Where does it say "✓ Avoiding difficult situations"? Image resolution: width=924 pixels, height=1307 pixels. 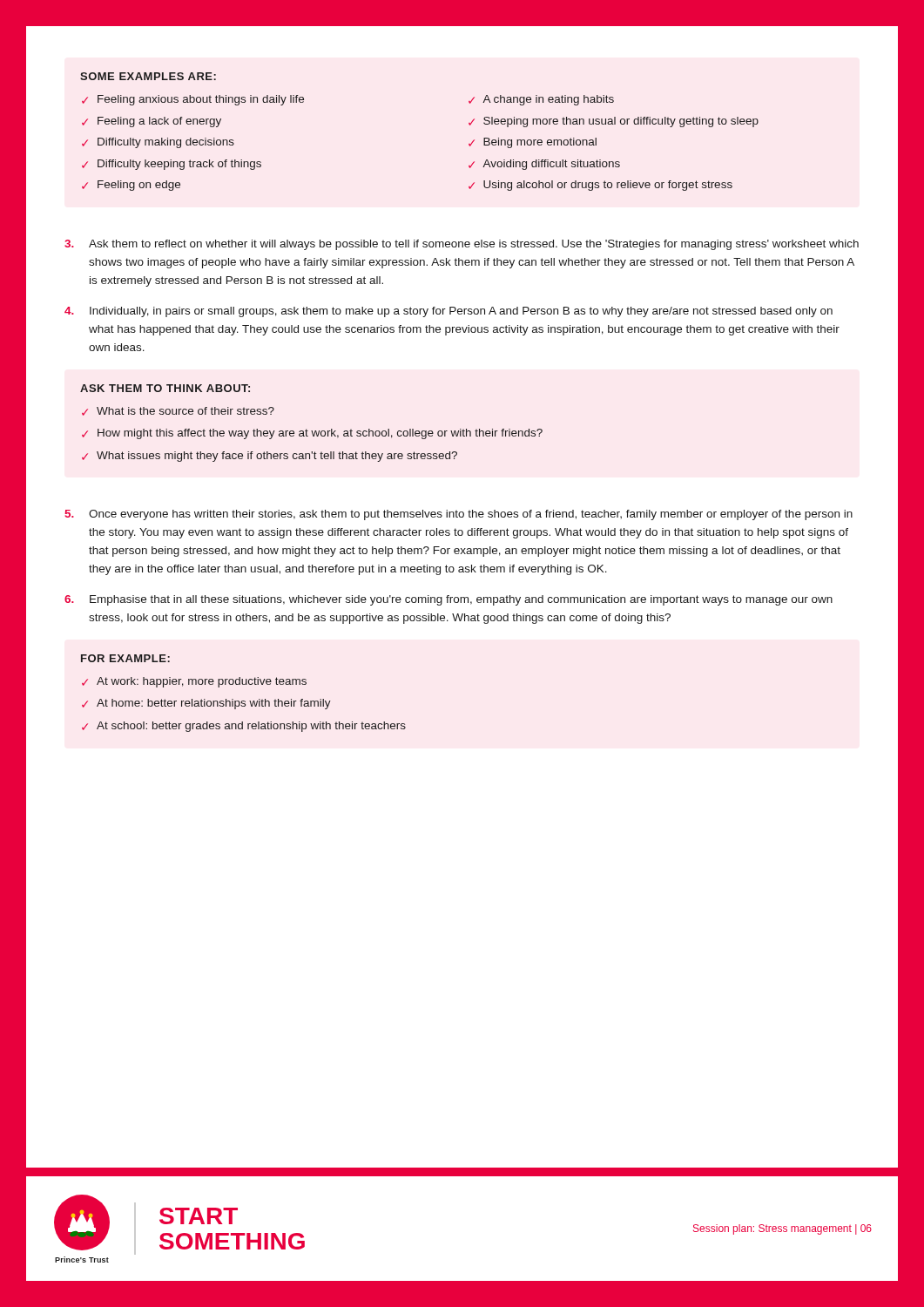click(543, 165)
